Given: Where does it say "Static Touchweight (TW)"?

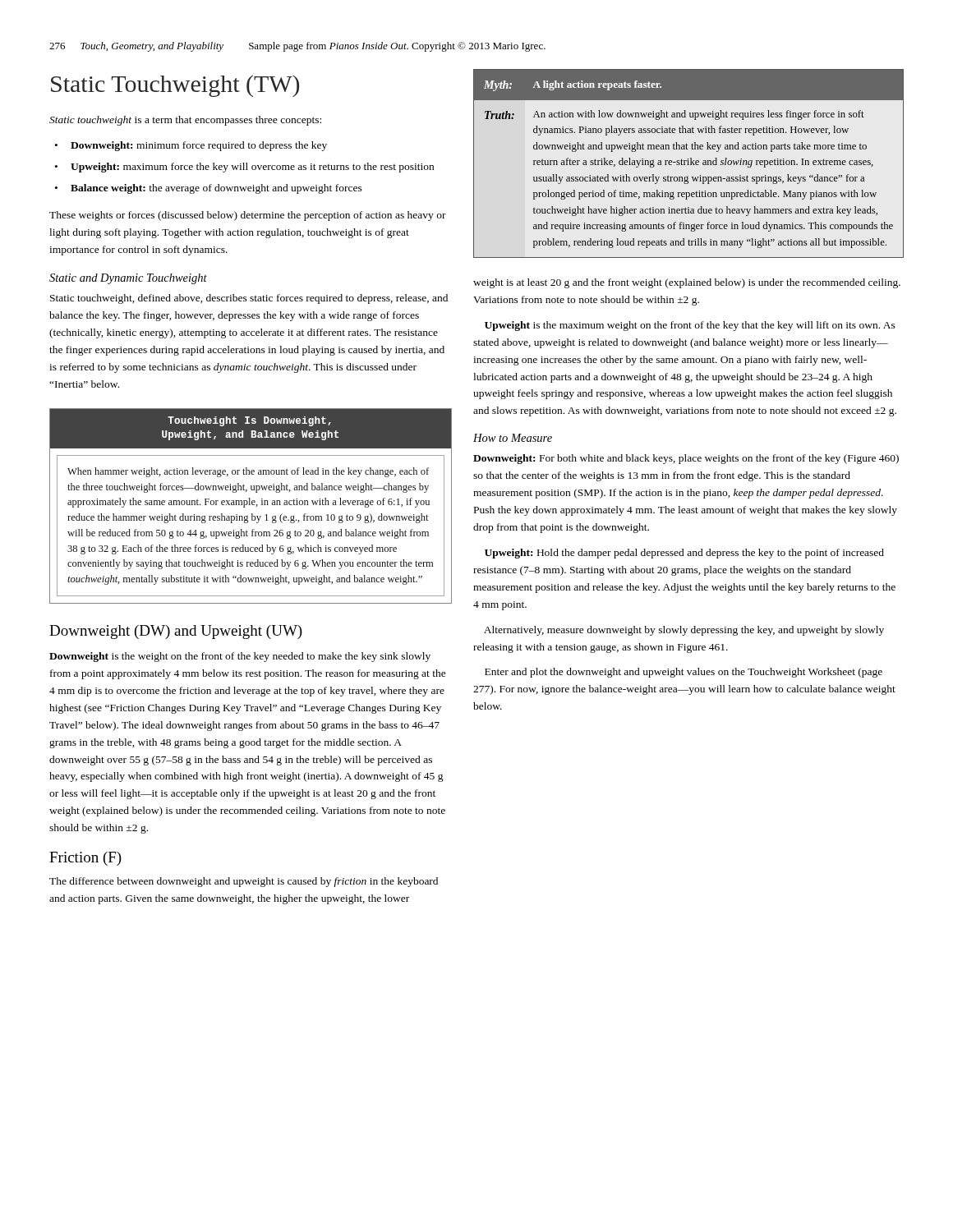Looking at the screenshot, I should click(251, 84).
